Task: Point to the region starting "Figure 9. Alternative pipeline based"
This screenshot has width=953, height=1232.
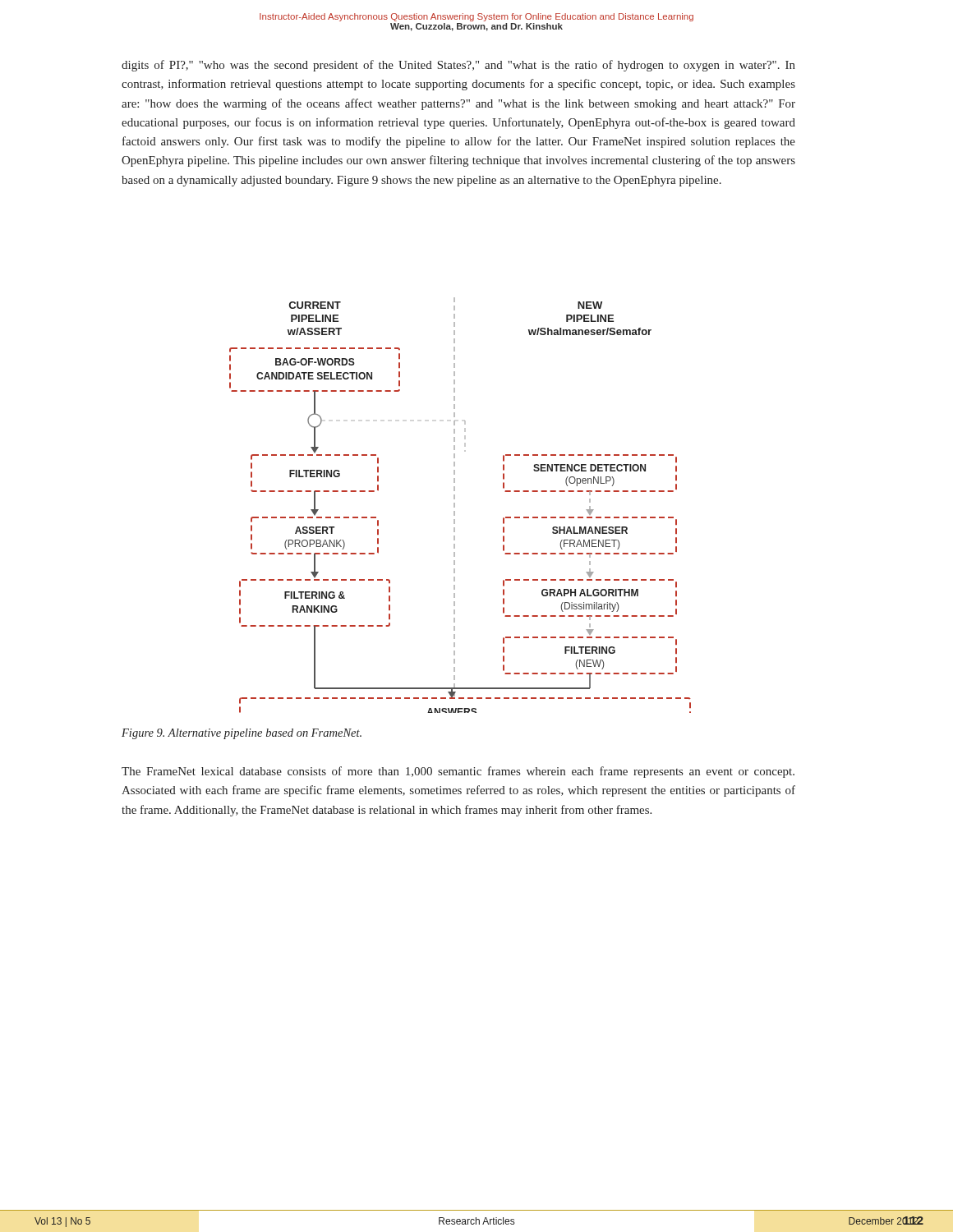Action: 242,733
